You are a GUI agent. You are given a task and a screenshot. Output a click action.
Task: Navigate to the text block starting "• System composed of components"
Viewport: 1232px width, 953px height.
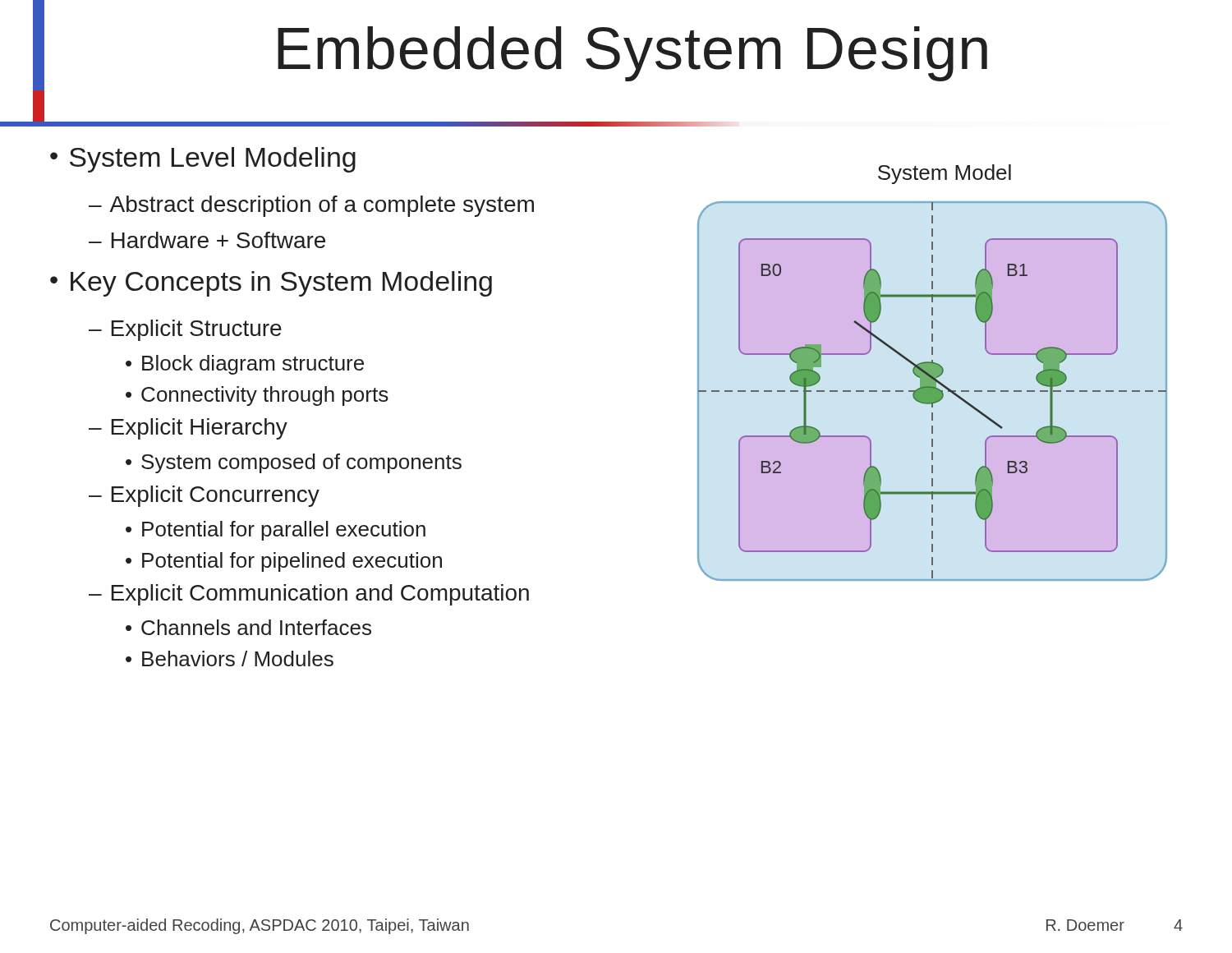294,463
